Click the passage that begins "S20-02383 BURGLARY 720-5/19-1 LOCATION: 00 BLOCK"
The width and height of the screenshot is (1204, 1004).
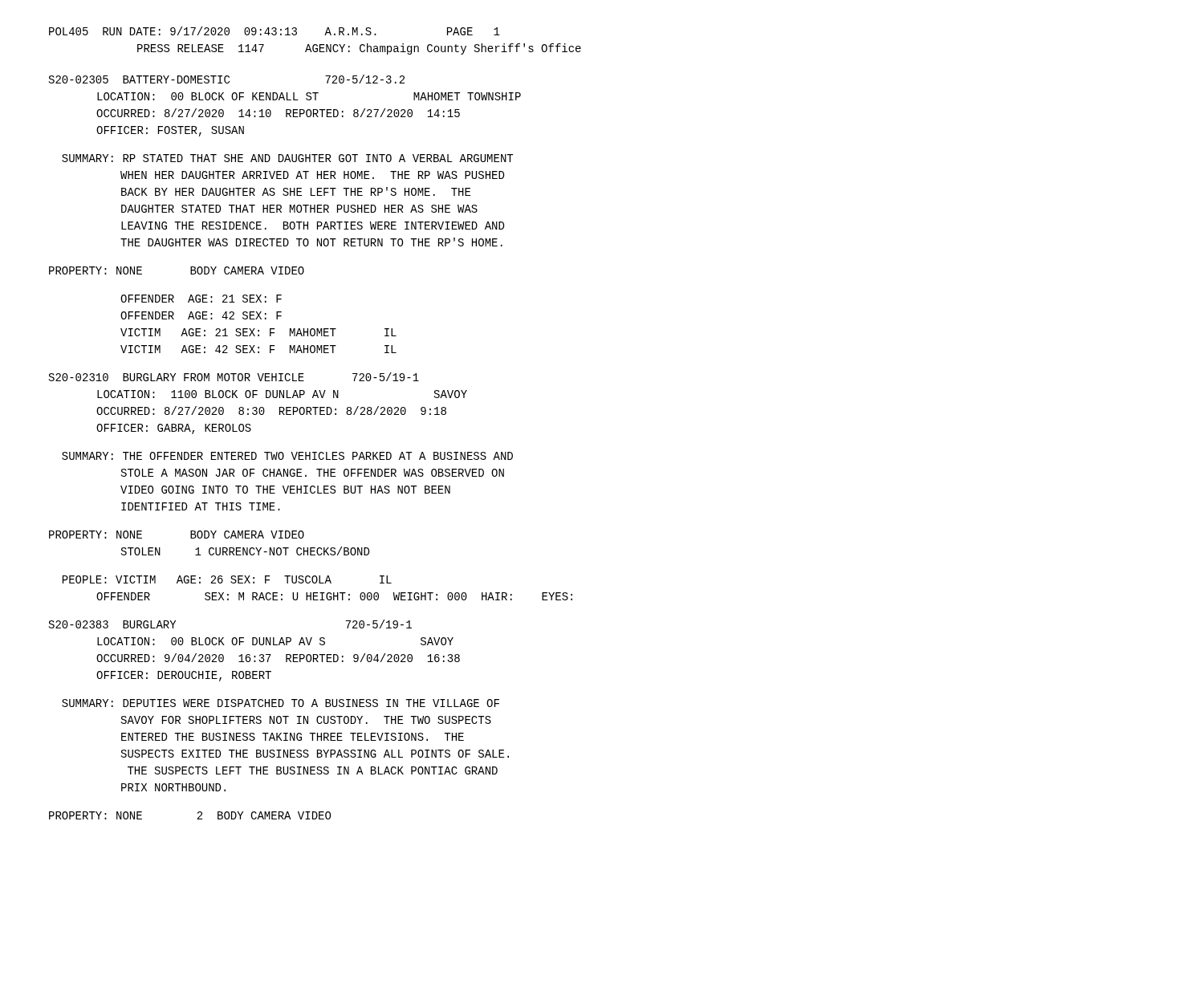tap(78, 624)
